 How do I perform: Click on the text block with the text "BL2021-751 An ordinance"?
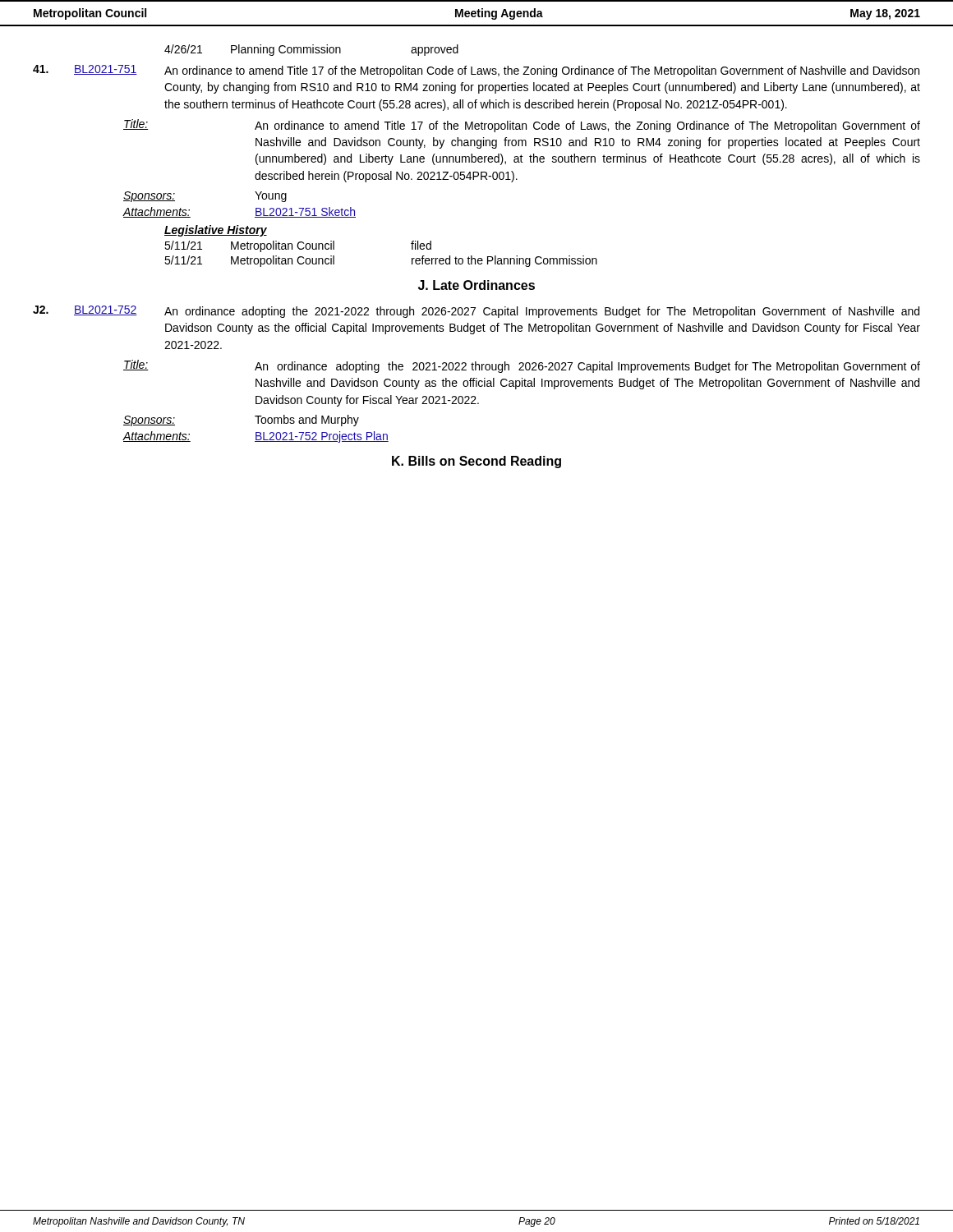476,87
